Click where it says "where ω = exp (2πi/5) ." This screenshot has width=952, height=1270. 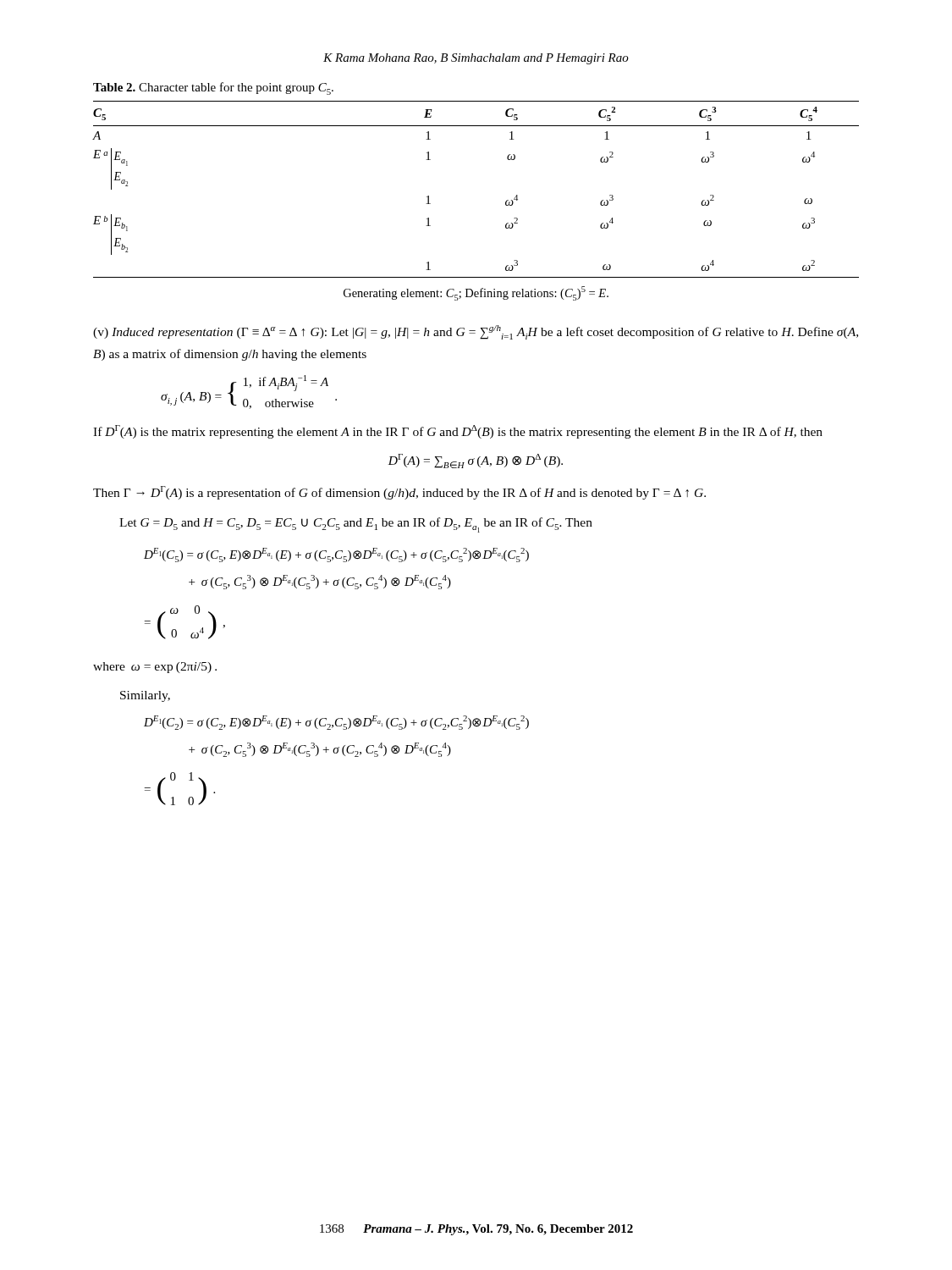click(x=155, y=666)
